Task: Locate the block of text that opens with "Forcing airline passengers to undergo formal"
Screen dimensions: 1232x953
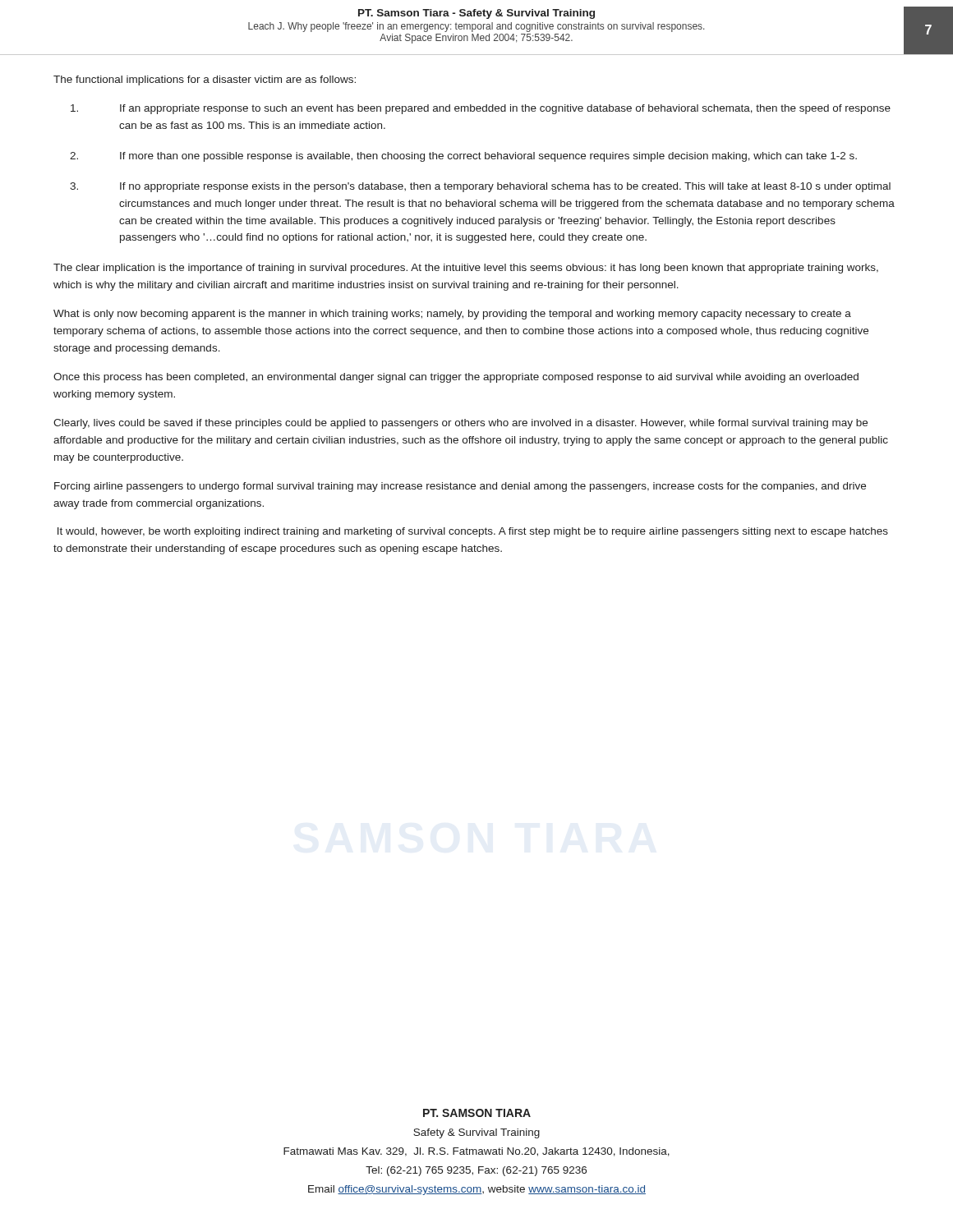Action: (460, 494)
